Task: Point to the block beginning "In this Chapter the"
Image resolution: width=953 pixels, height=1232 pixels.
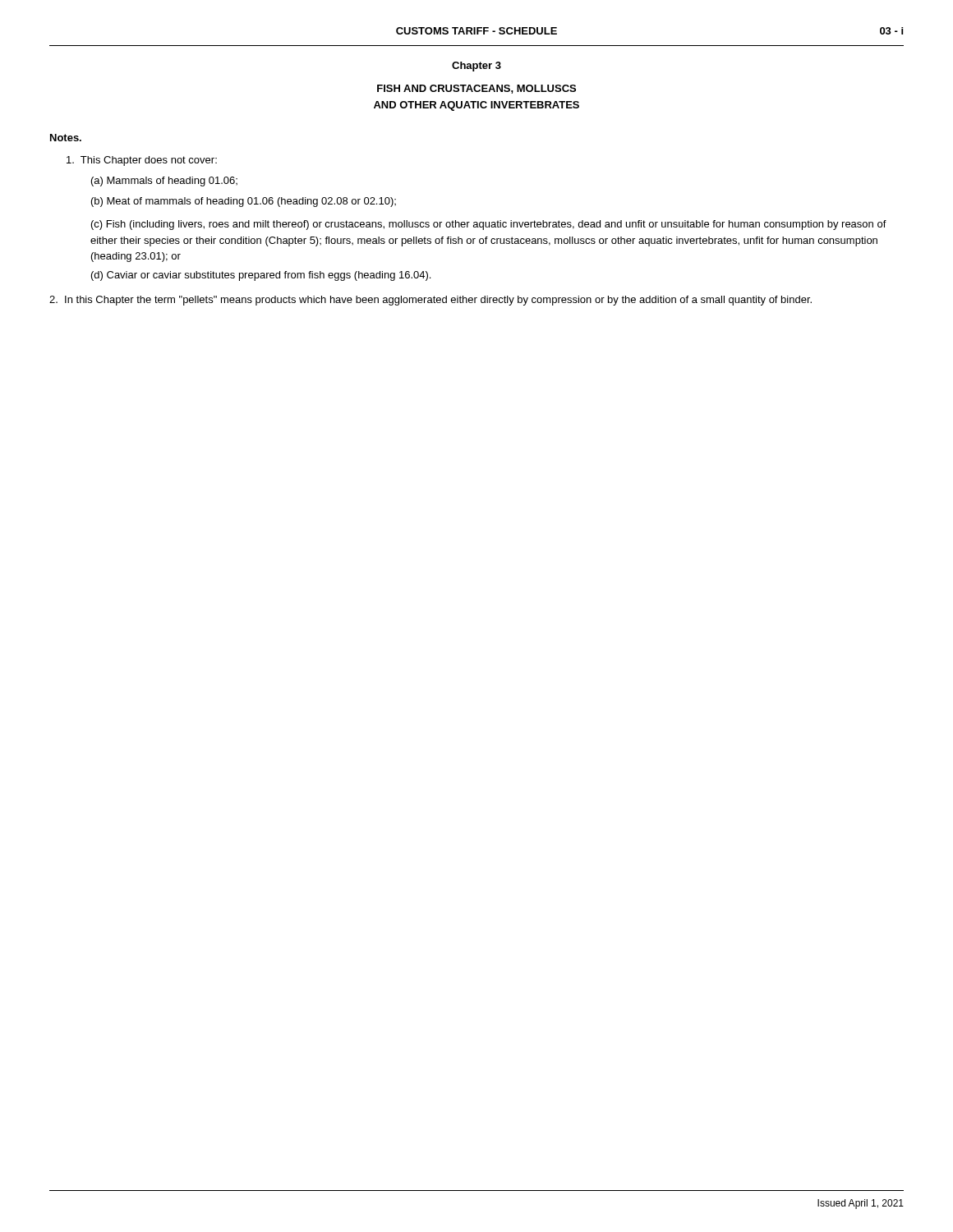Action: click(x=431, y=299)
